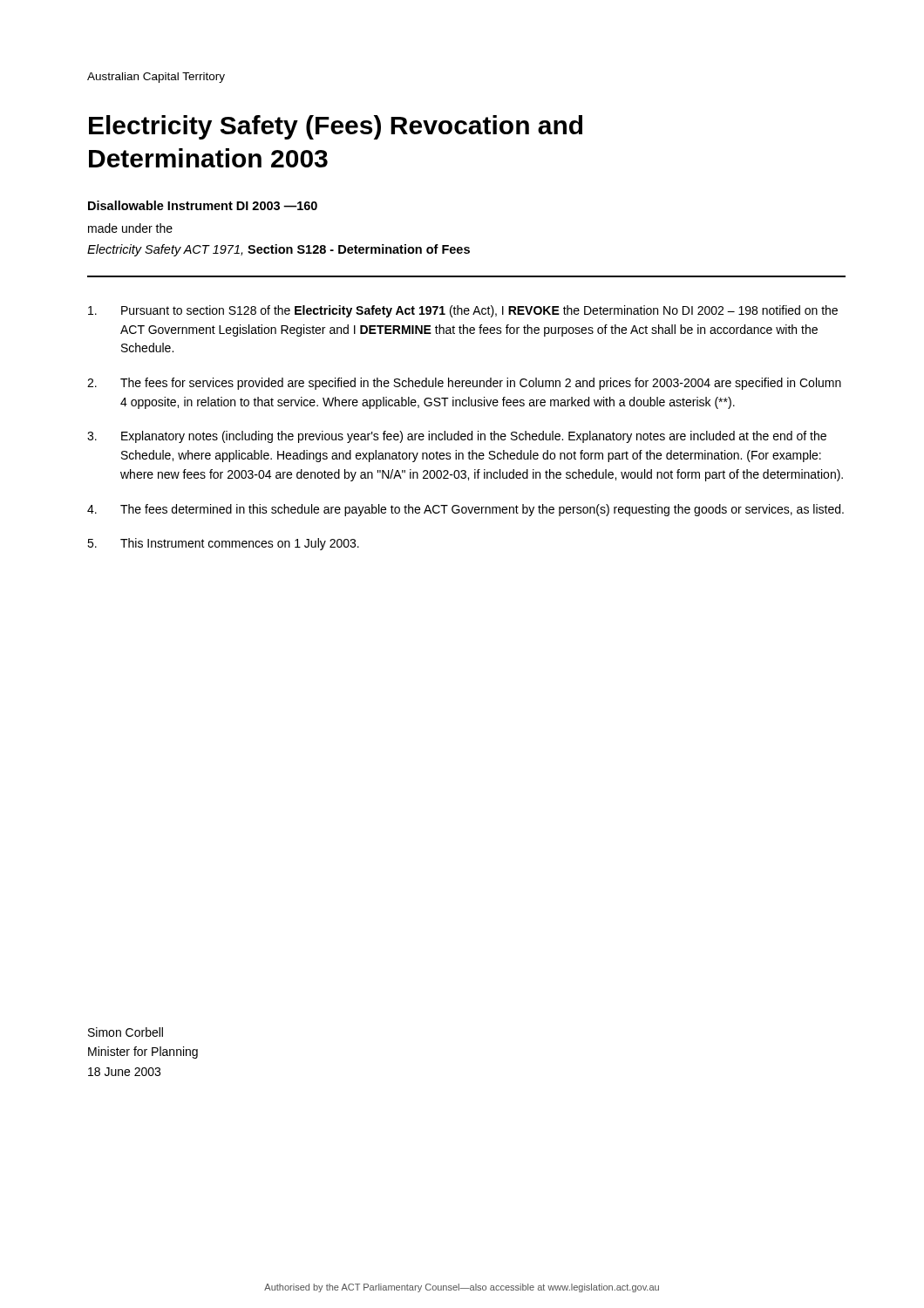Locate the text block that reads "Simon Corbell Minister for"
924x1308 pixels.
pyautogui.click(x=143, y=1052)
